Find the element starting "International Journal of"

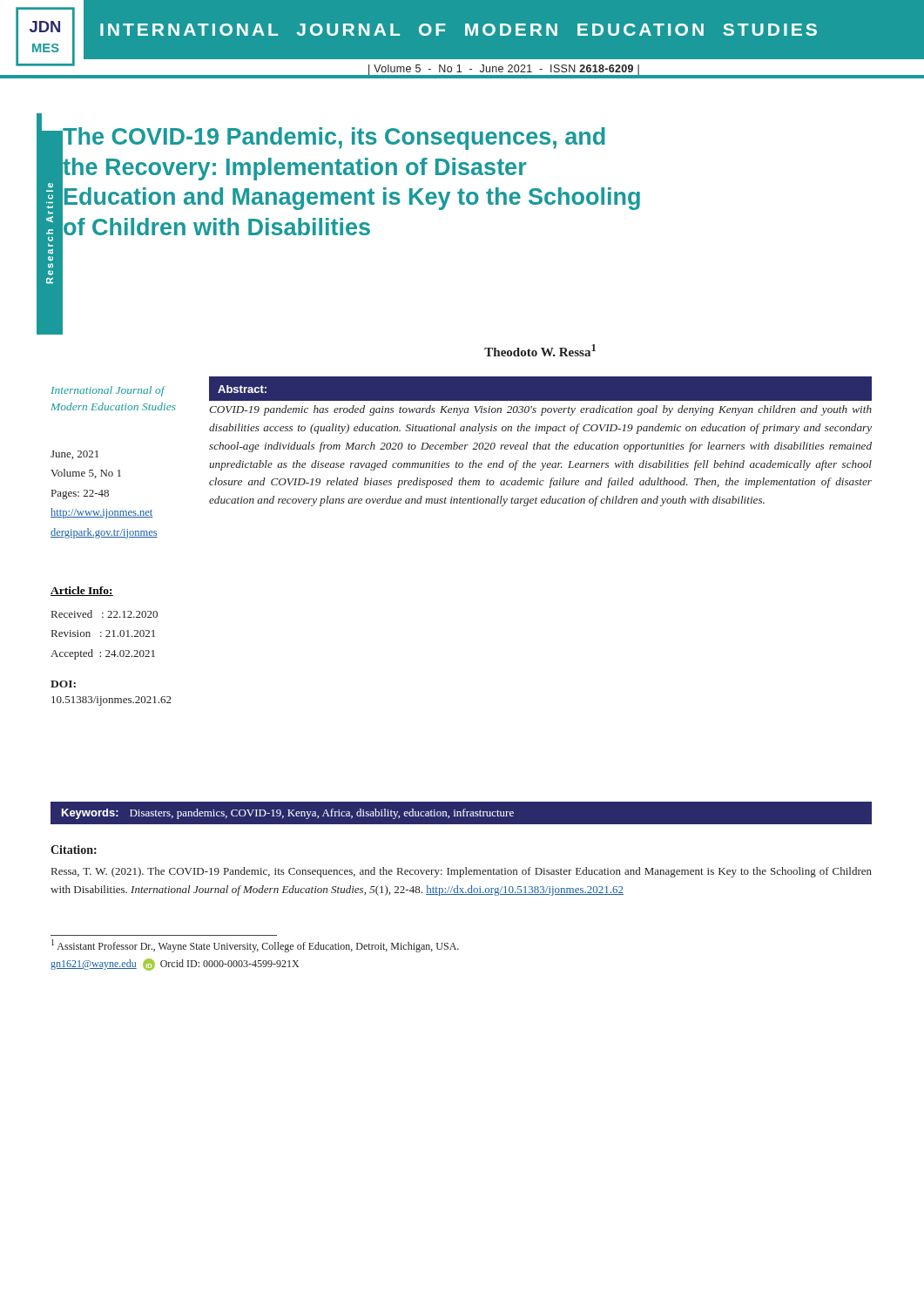pyautogui.click(x=113, y=398)
